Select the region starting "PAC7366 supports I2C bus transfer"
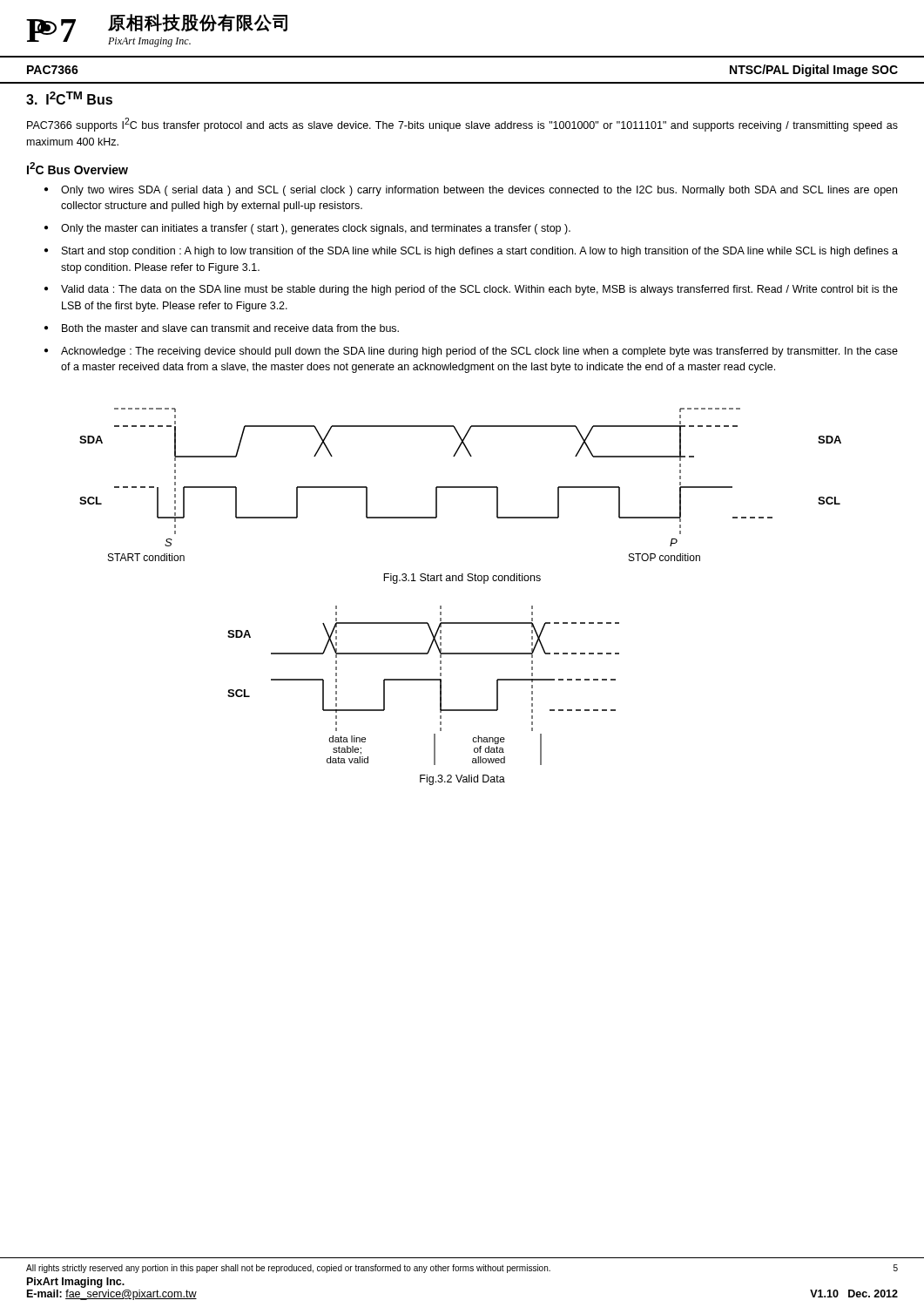 462,133
